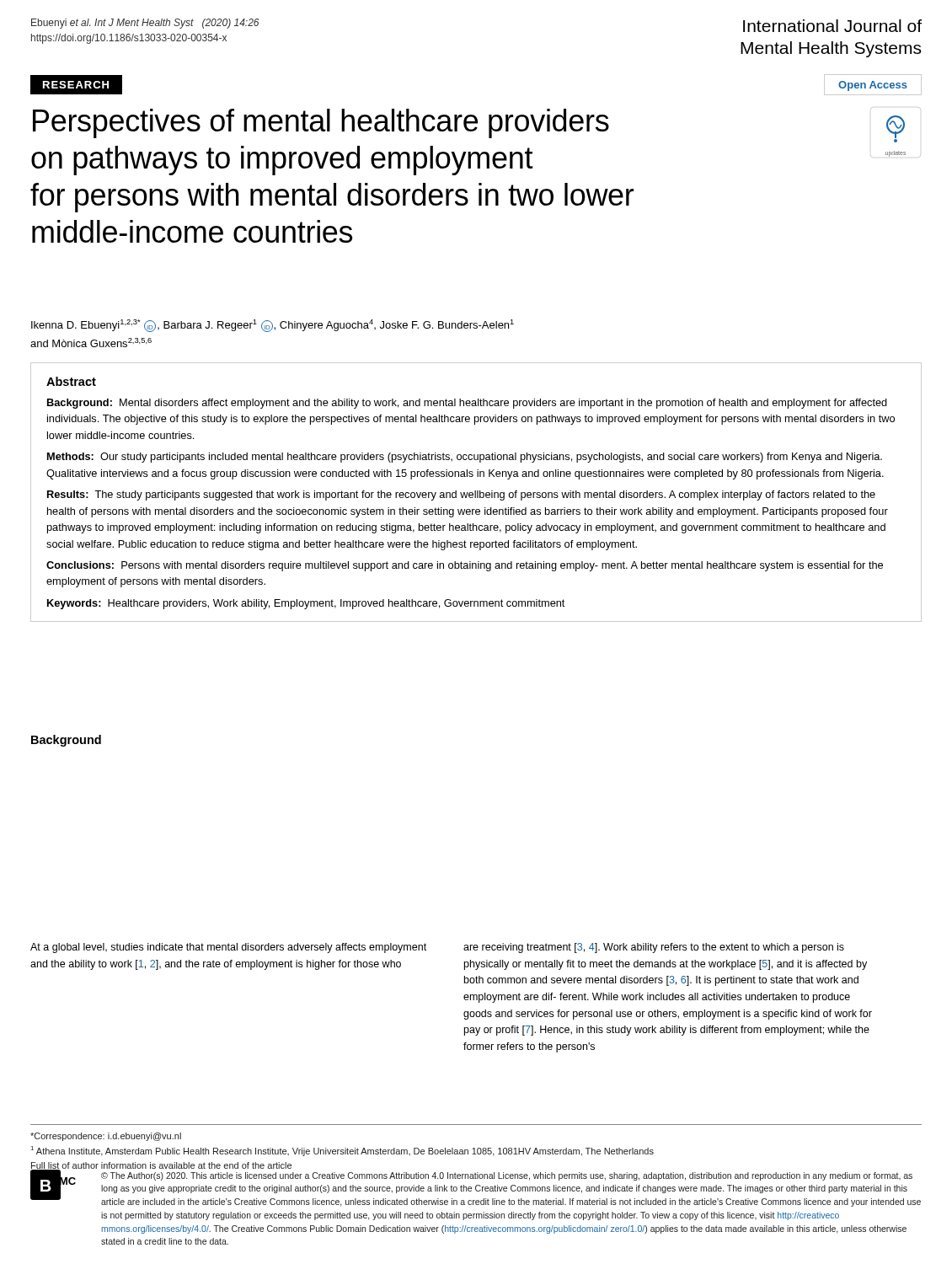Locate the logo
The image size is (952, 1264).
coord(59,1186)
